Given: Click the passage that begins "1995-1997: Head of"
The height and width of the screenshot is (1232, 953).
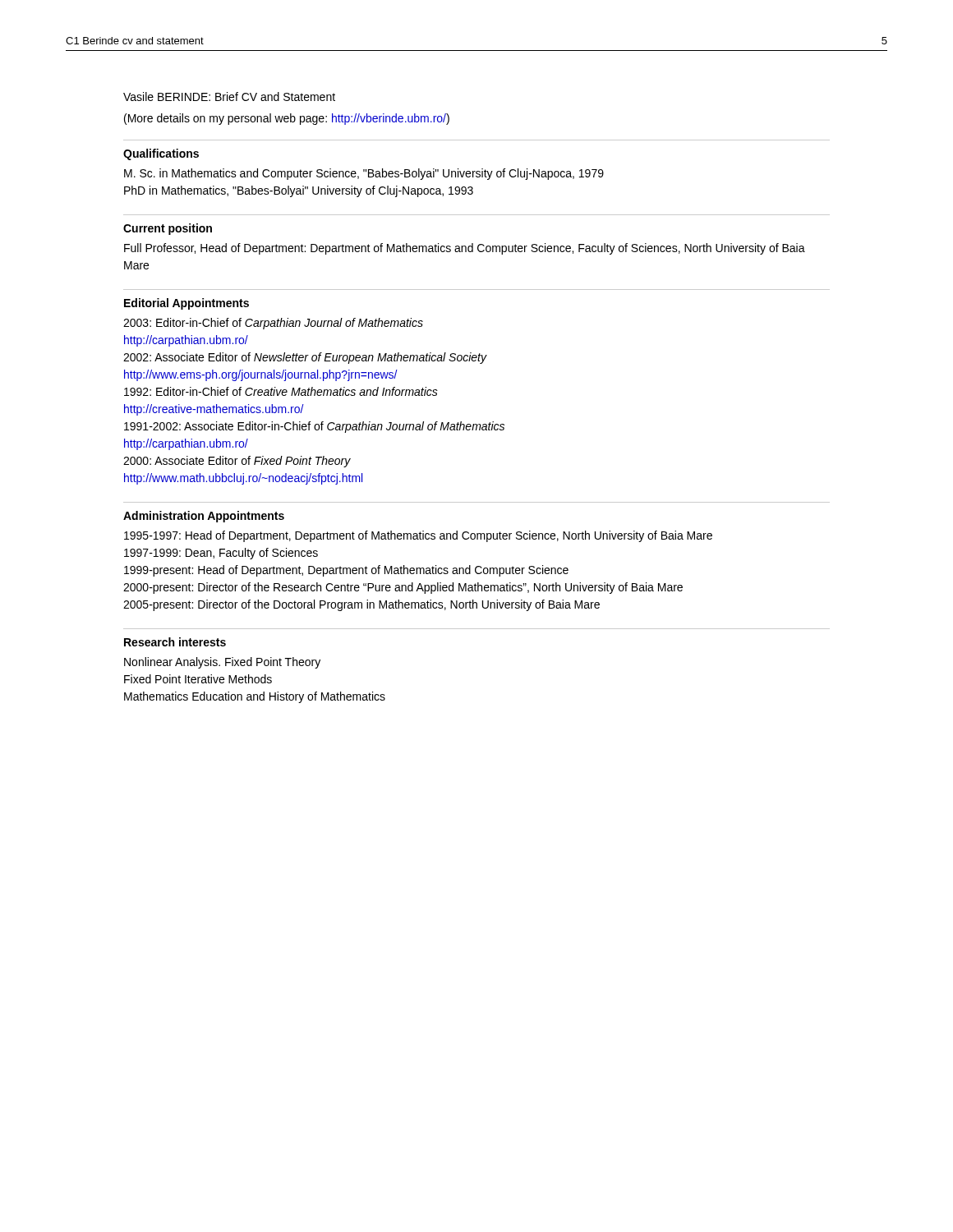Looking at the screenshot, I should 418,570.
